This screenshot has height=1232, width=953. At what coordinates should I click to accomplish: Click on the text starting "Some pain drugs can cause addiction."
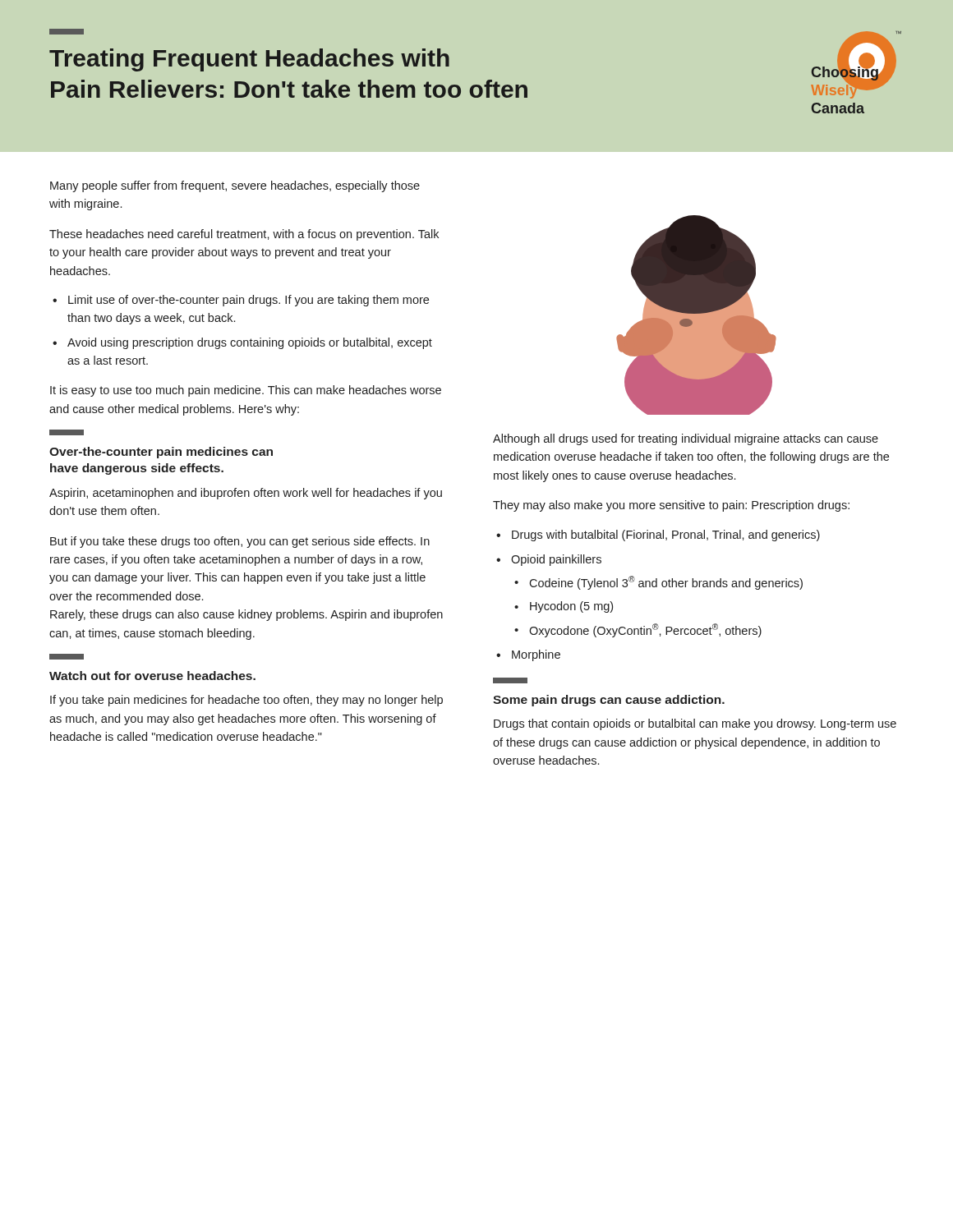point(609,699)
